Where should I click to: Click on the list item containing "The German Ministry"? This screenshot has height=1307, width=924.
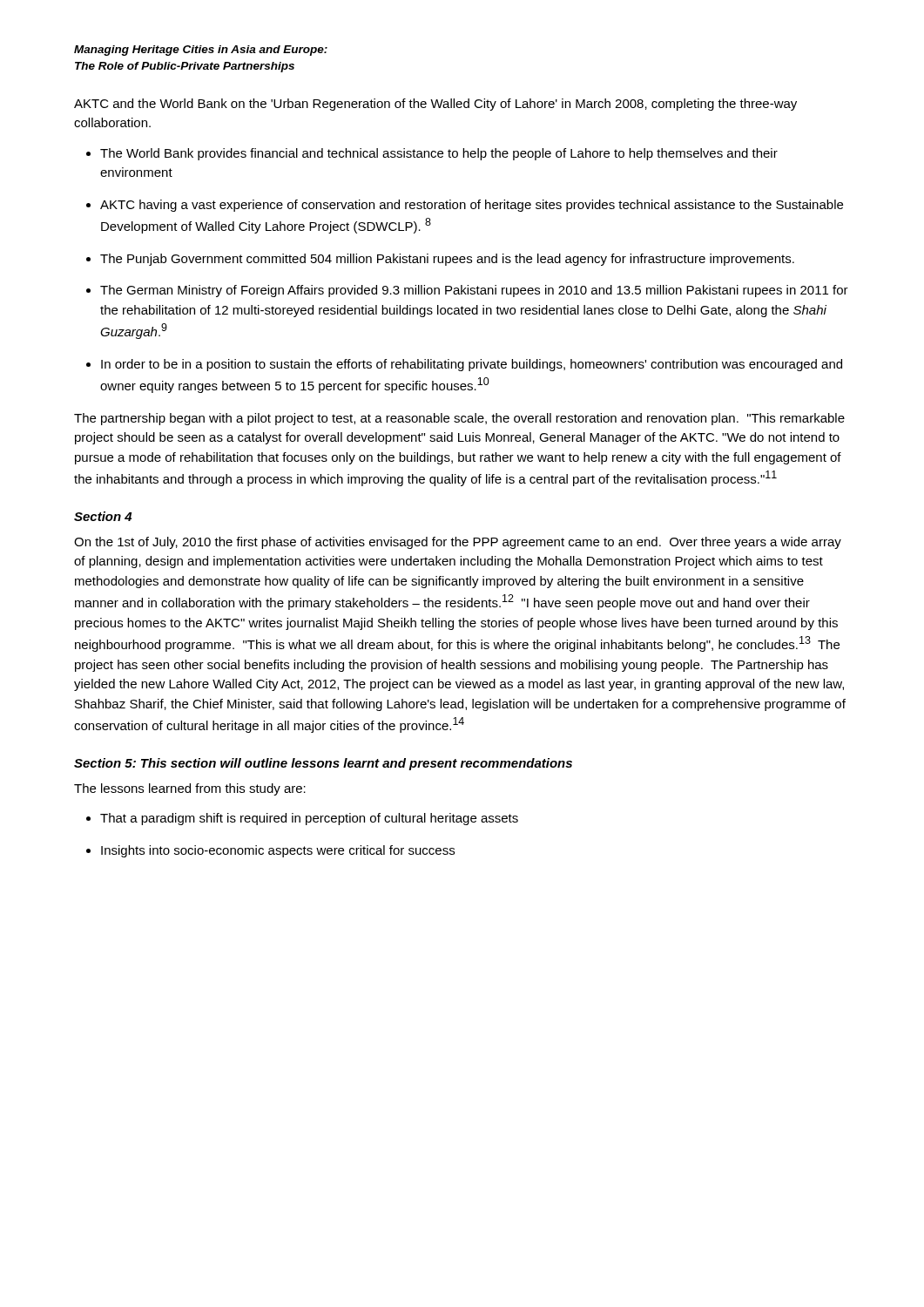point(474,311)
